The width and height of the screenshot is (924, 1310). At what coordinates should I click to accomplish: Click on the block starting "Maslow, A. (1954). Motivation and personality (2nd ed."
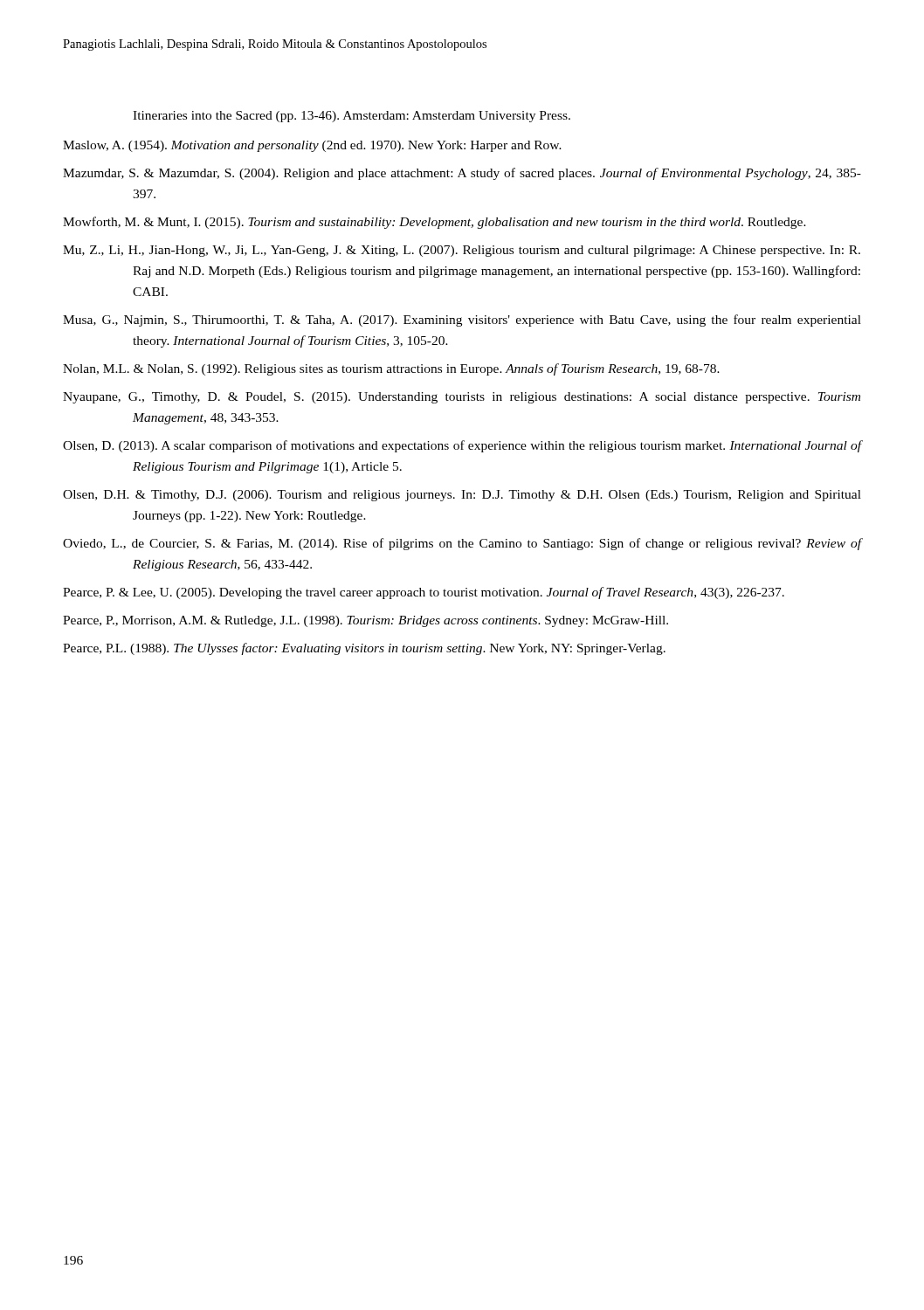click(x=312, y=145)
